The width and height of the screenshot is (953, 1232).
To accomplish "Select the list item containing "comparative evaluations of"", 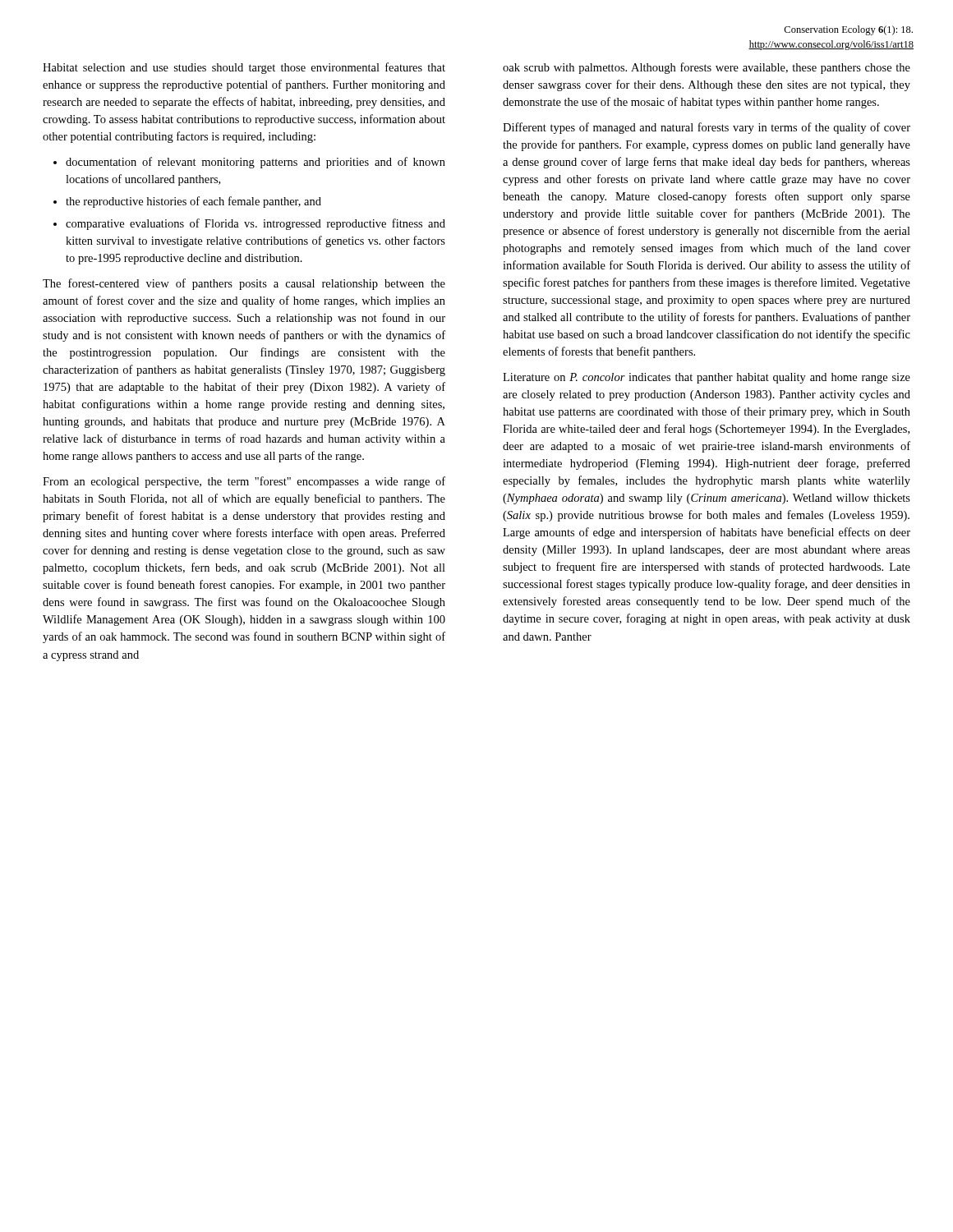I will (x=255, y=241).
